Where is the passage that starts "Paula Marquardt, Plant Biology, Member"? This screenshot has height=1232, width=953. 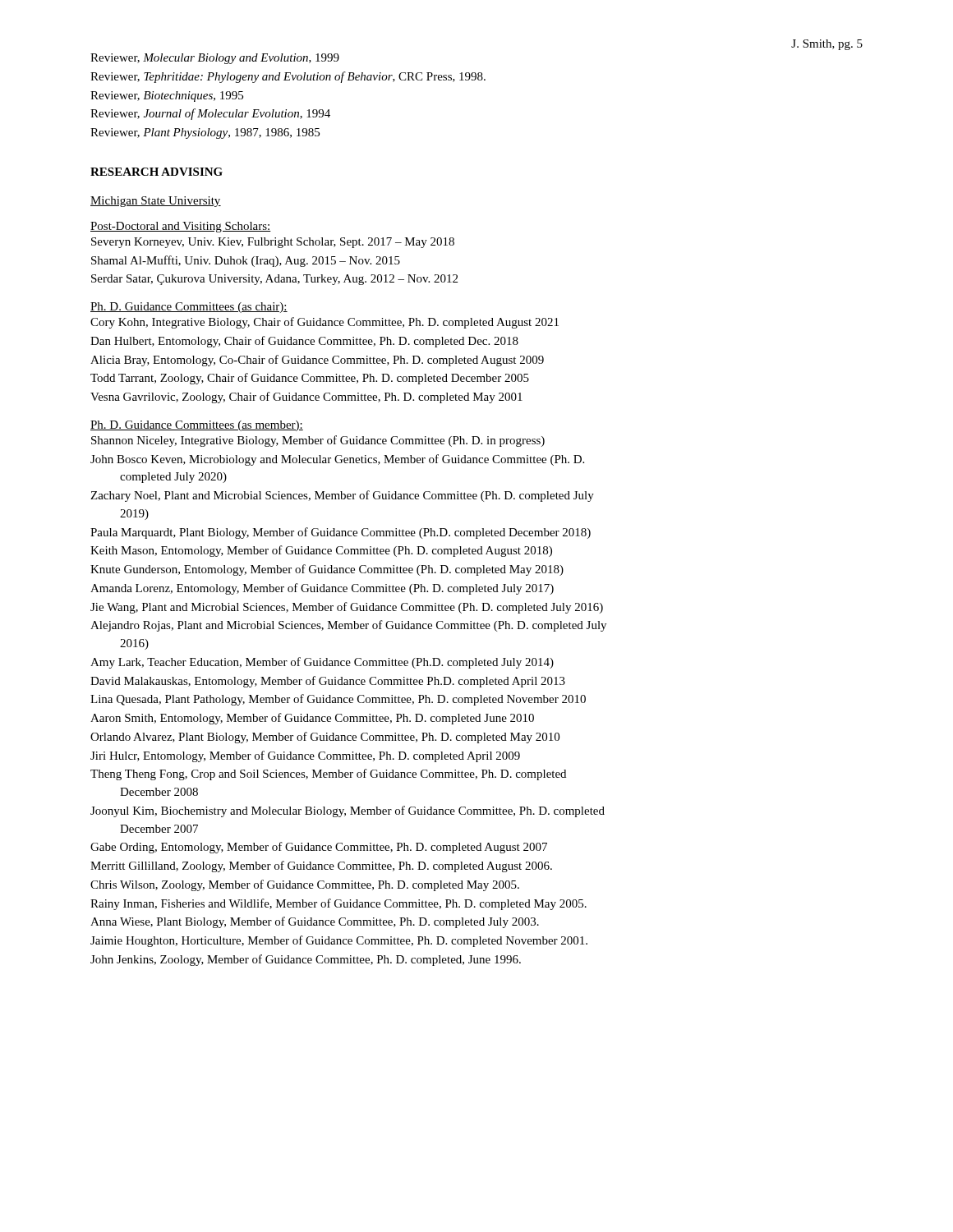click(x=341, y=532)
